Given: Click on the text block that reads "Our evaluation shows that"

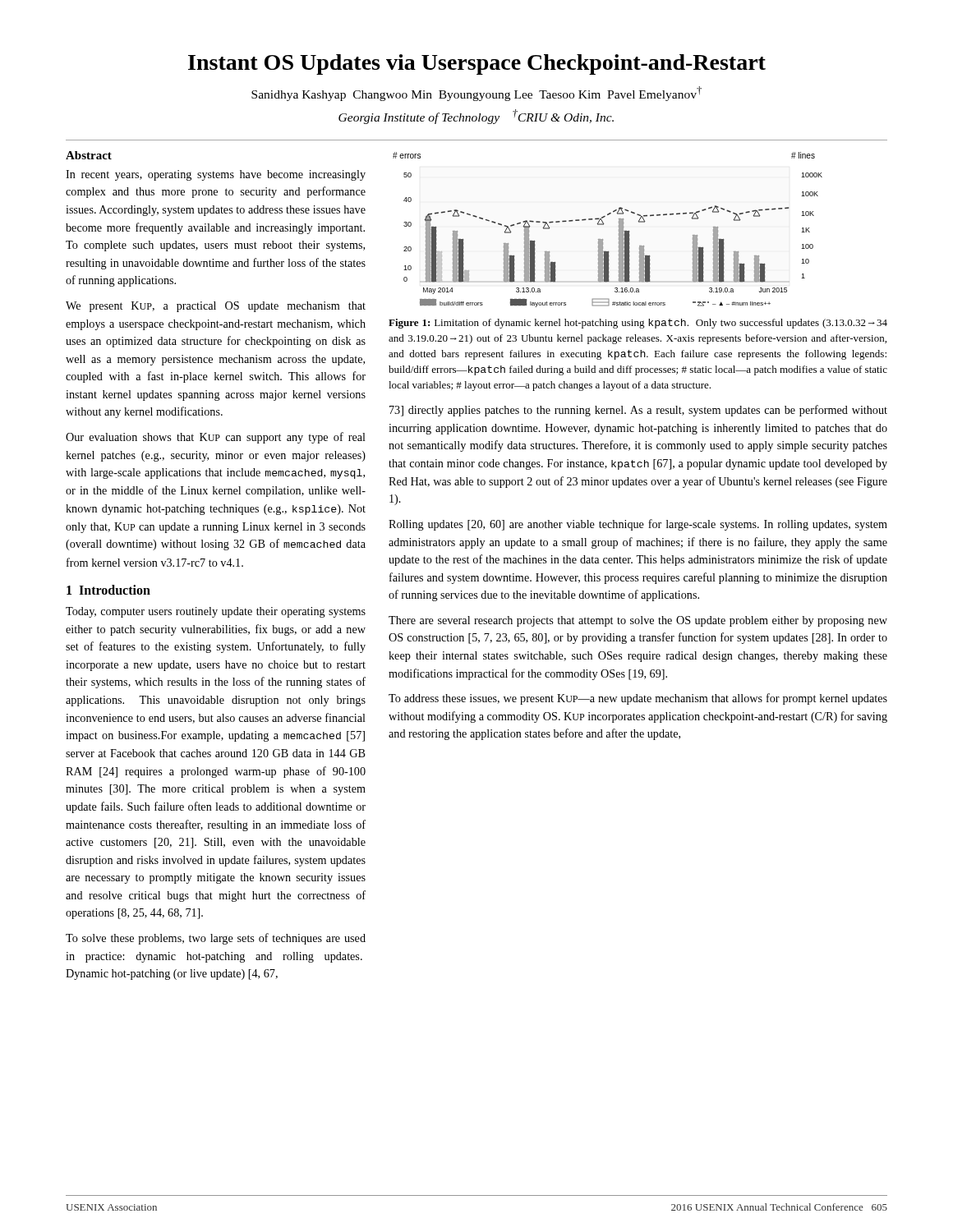Looking at the screenshot, I should (216, 500).
